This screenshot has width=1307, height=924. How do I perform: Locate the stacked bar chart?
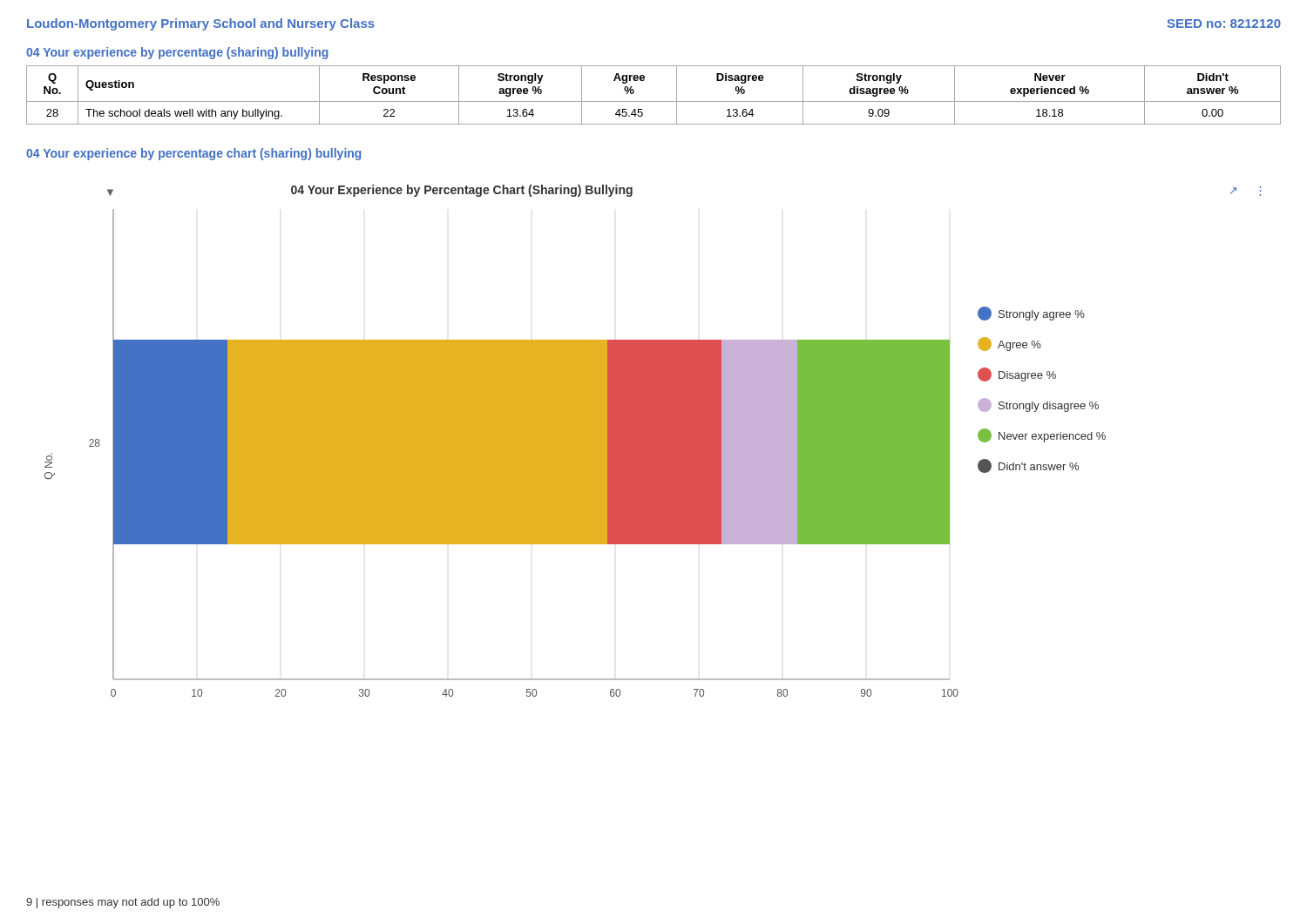click(x=654, y=479)
